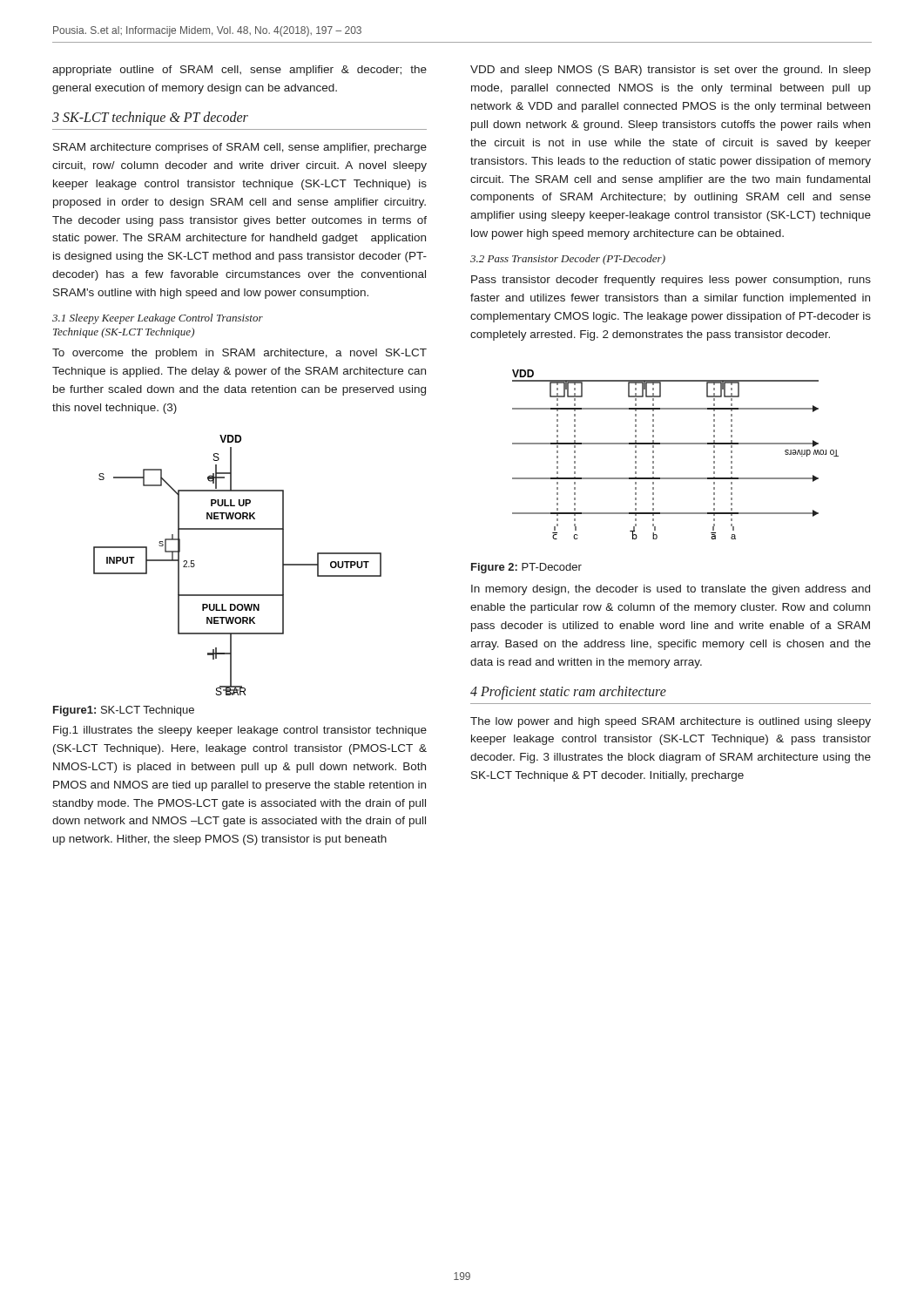Find the text block containing "SRAM architecture comprises of SRAM cell, sense amplifier,"

tap(240, 220)
